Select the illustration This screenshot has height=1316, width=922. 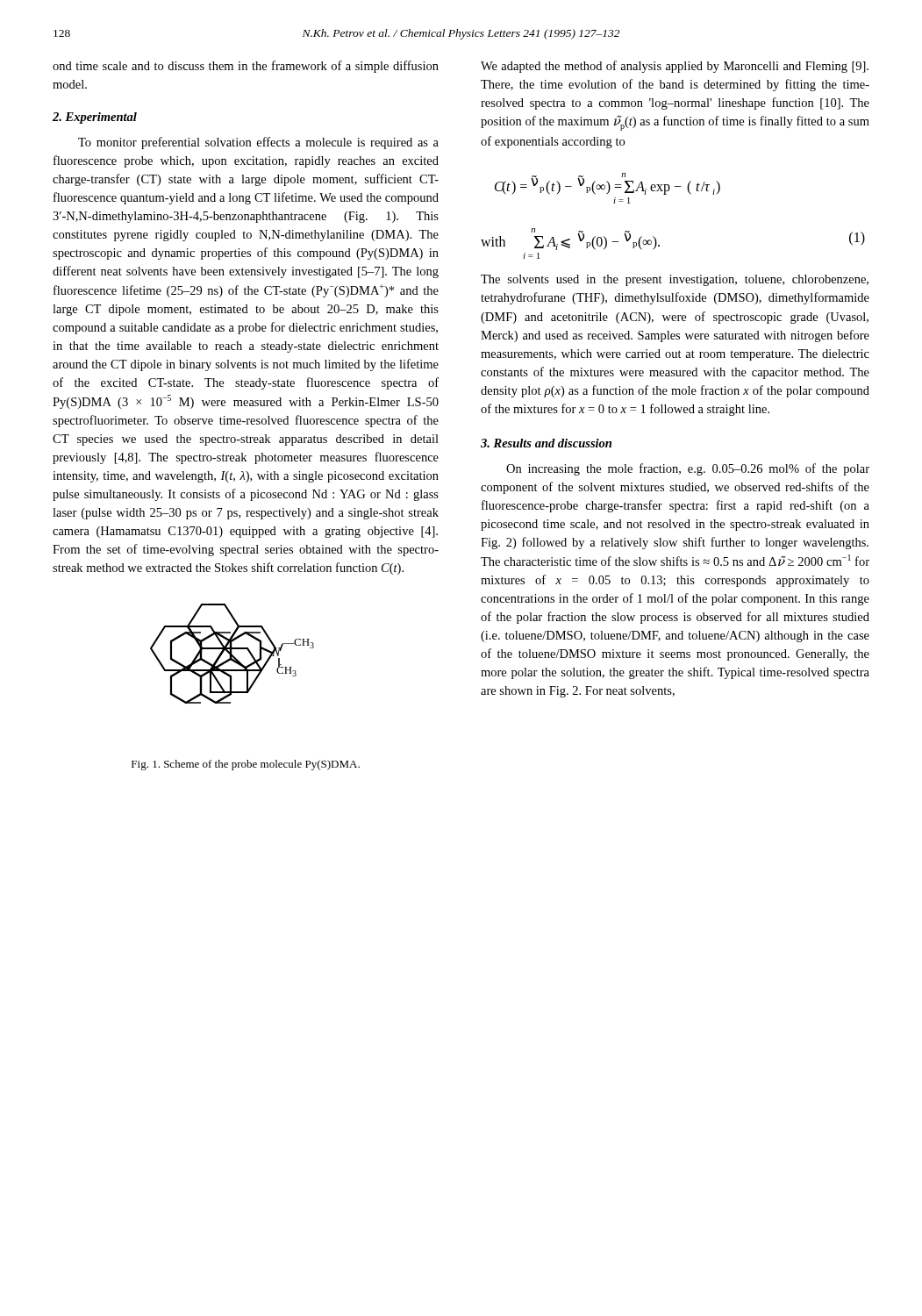point(246,683)
